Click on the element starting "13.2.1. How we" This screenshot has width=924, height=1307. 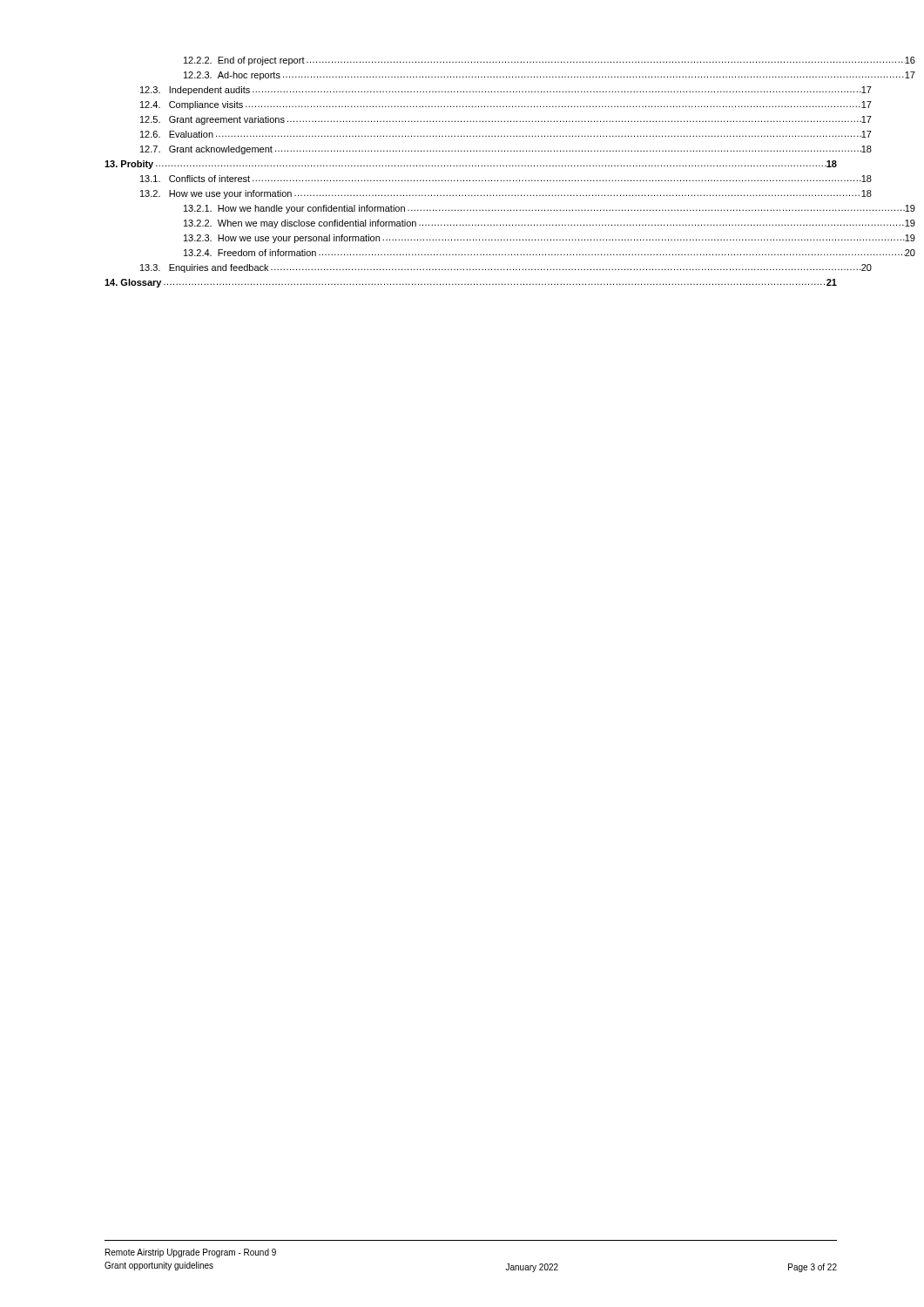[549, 207]
